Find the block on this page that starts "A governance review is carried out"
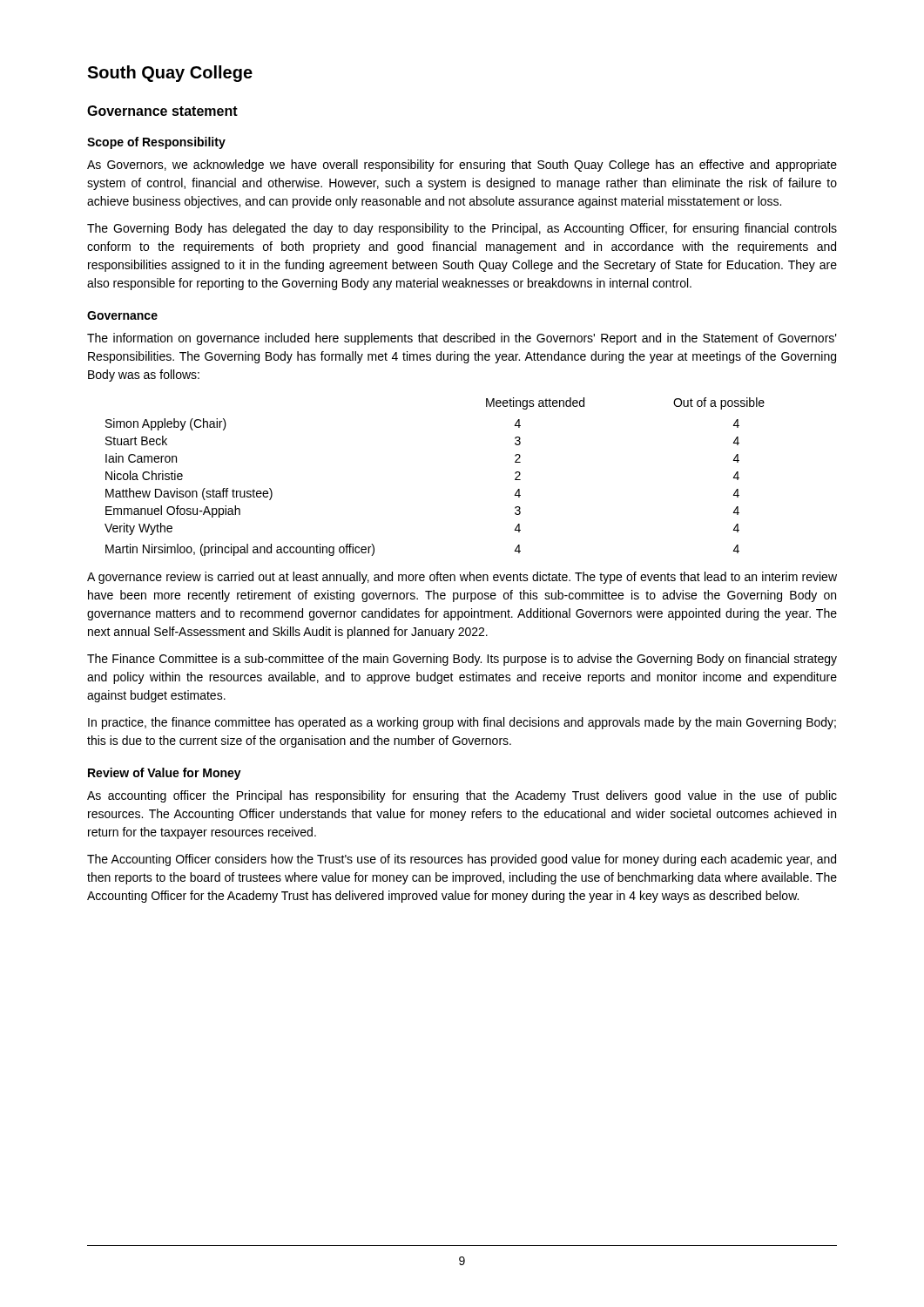The height and width of the screenshot is (1307, 924). pos(462,604)
